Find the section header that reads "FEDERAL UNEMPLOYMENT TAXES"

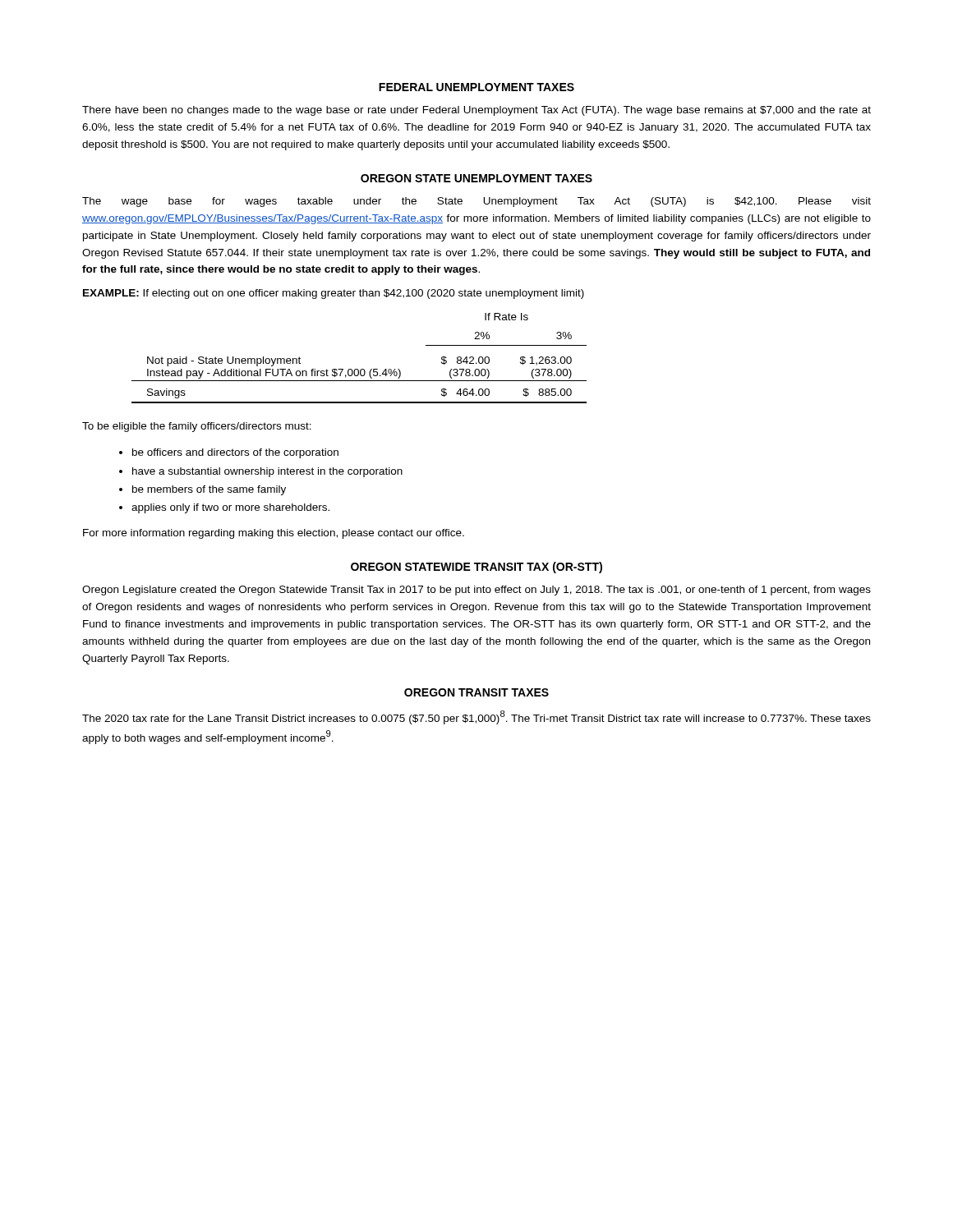476,87
